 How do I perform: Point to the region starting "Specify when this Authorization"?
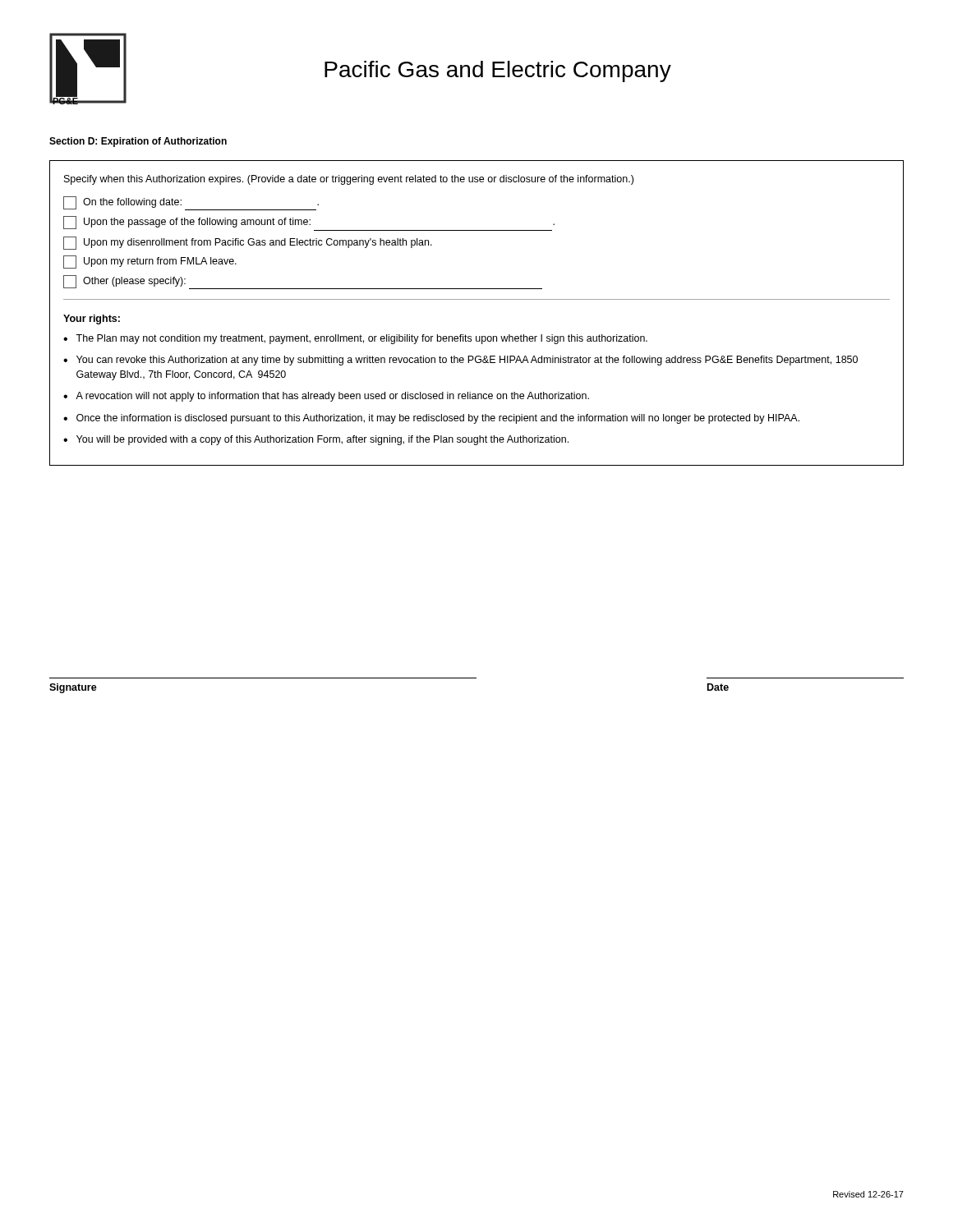pos(476,231)
